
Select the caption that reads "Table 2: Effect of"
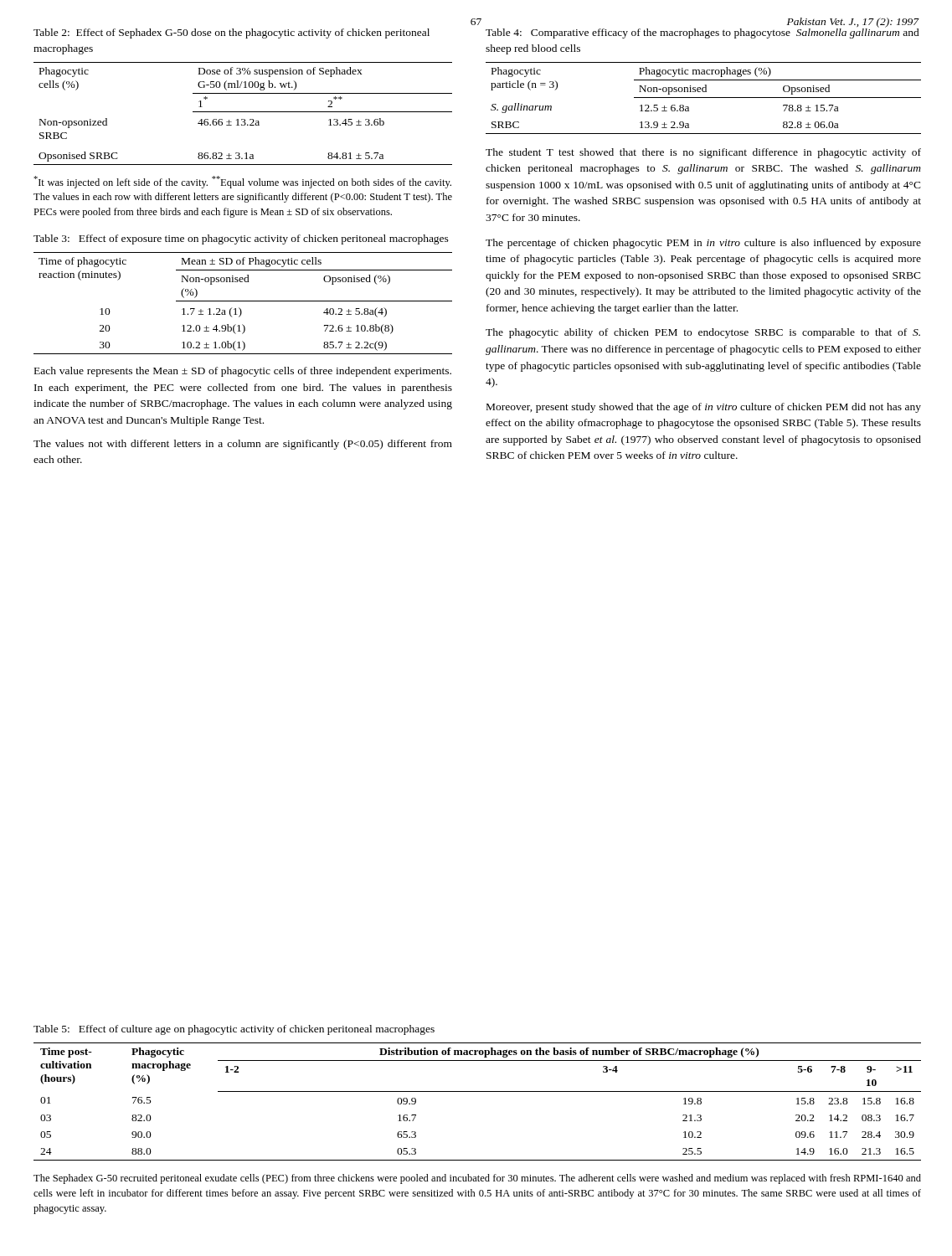tap(232, 40)
